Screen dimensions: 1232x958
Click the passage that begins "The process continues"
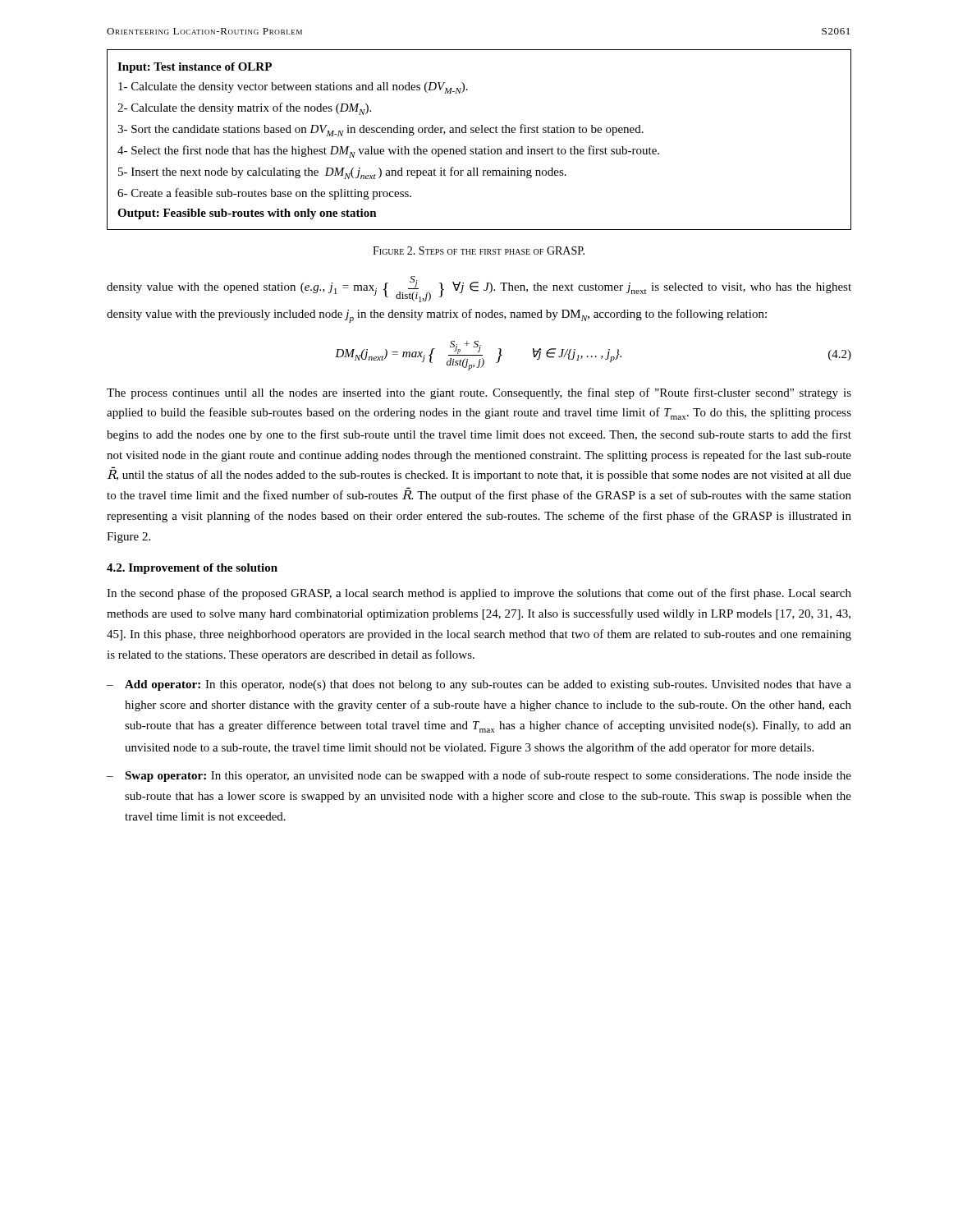(x=479, y=464)
